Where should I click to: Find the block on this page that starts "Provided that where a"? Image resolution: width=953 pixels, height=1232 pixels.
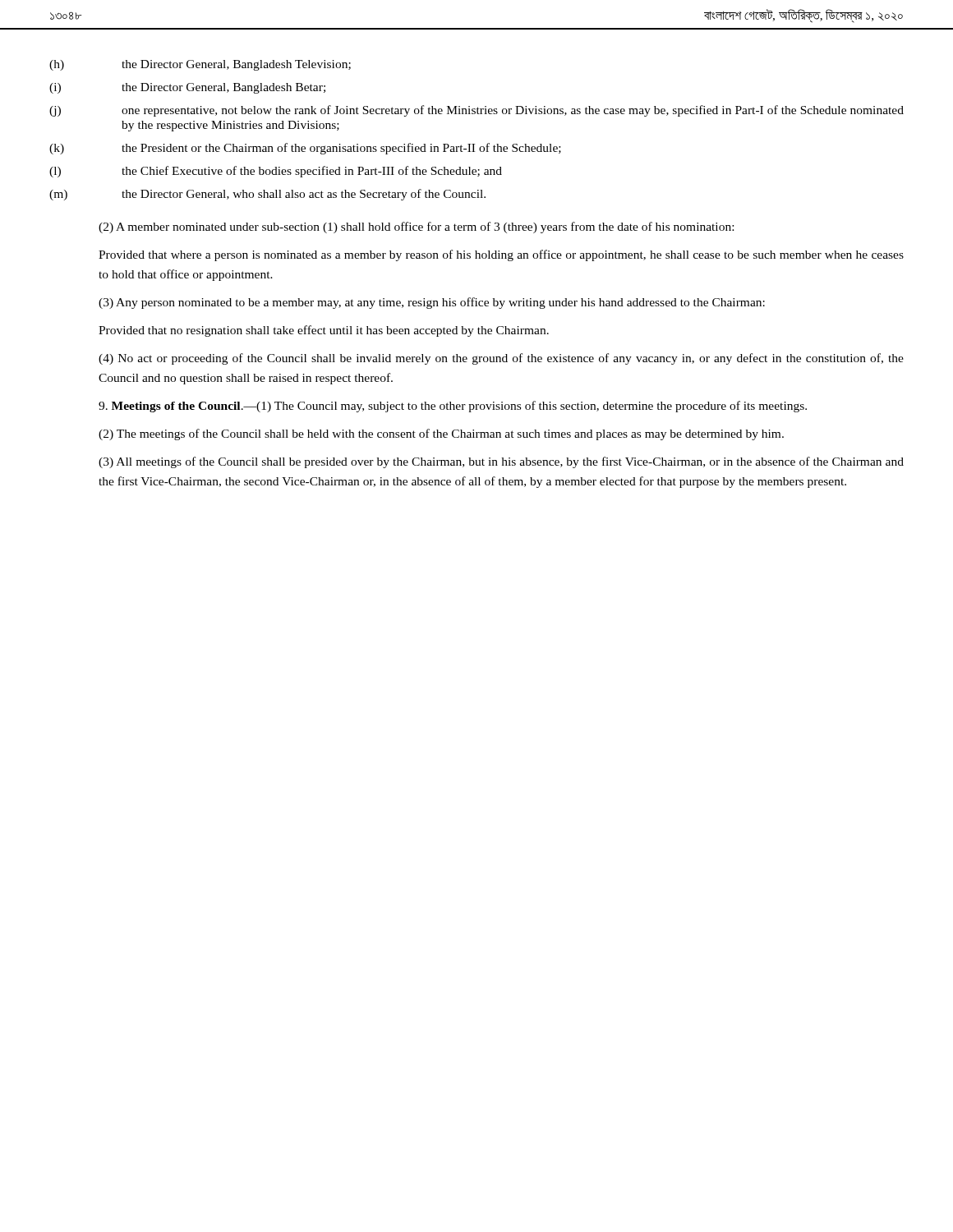[x=501, y=264]
